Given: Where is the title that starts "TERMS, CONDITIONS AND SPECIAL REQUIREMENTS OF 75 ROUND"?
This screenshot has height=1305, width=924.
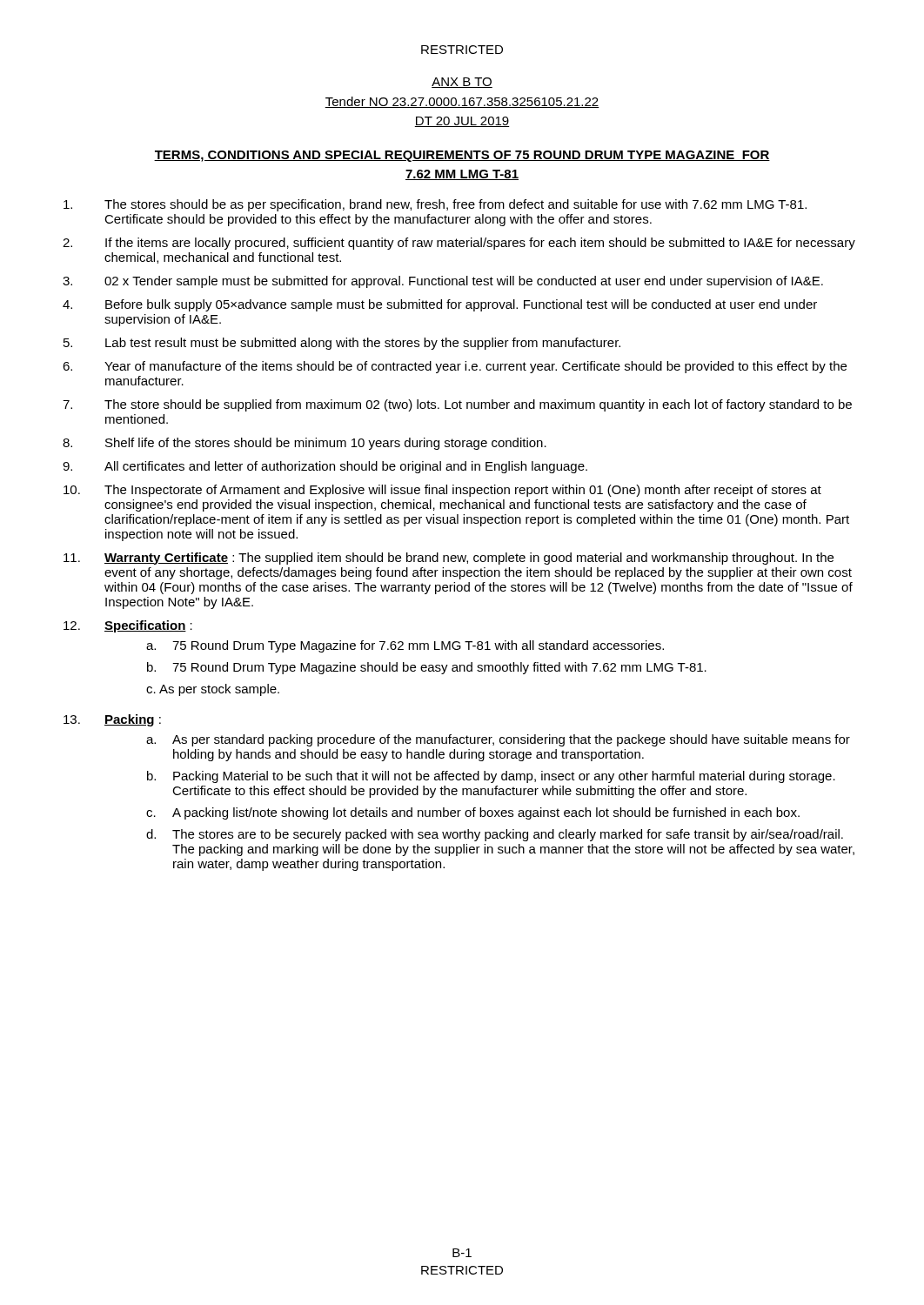Looking at the screenshot, I should tap(462, 164).
